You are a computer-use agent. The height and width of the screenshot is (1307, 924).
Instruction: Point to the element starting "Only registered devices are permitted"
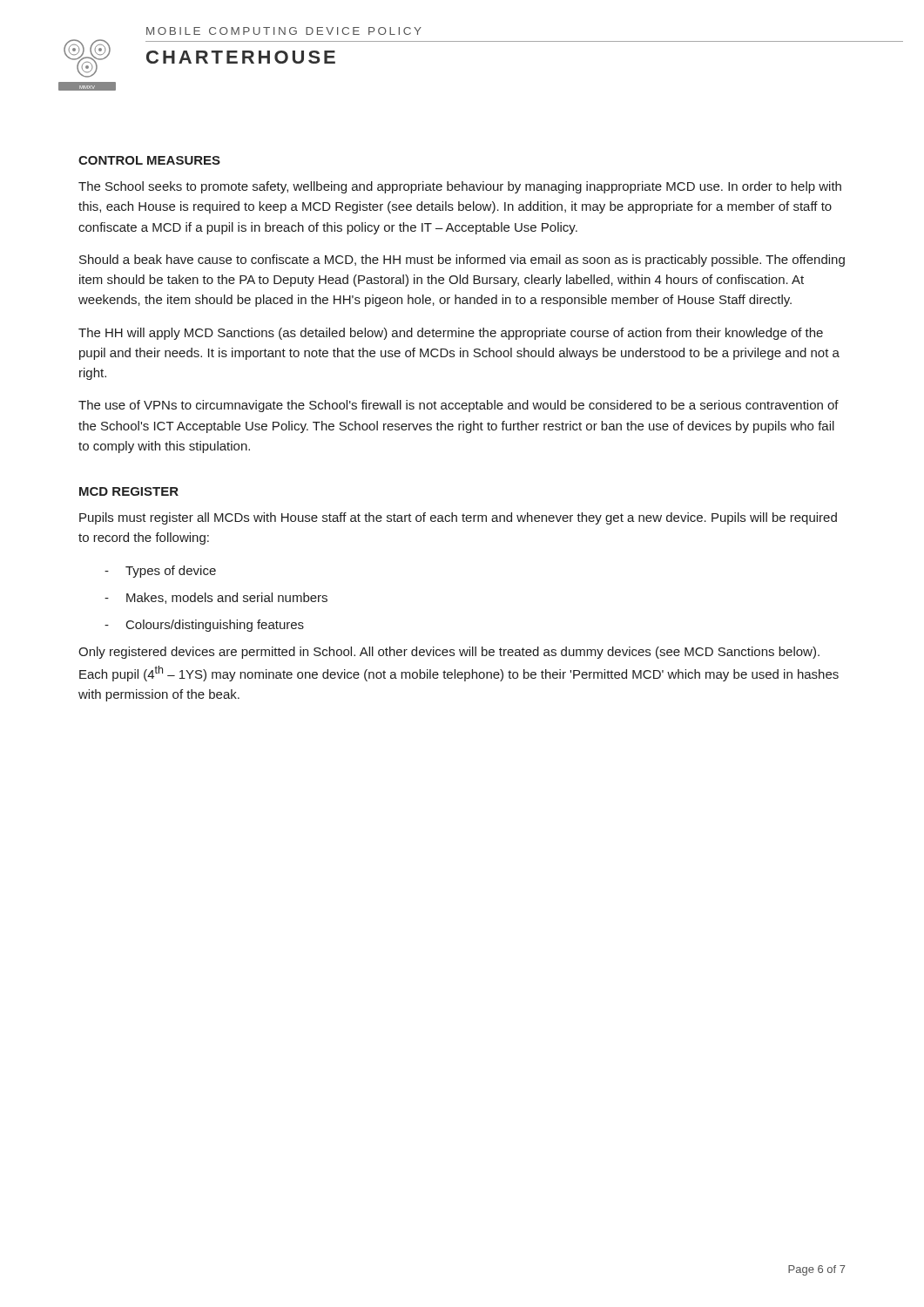pyautogui.click(x=462, y=673)
